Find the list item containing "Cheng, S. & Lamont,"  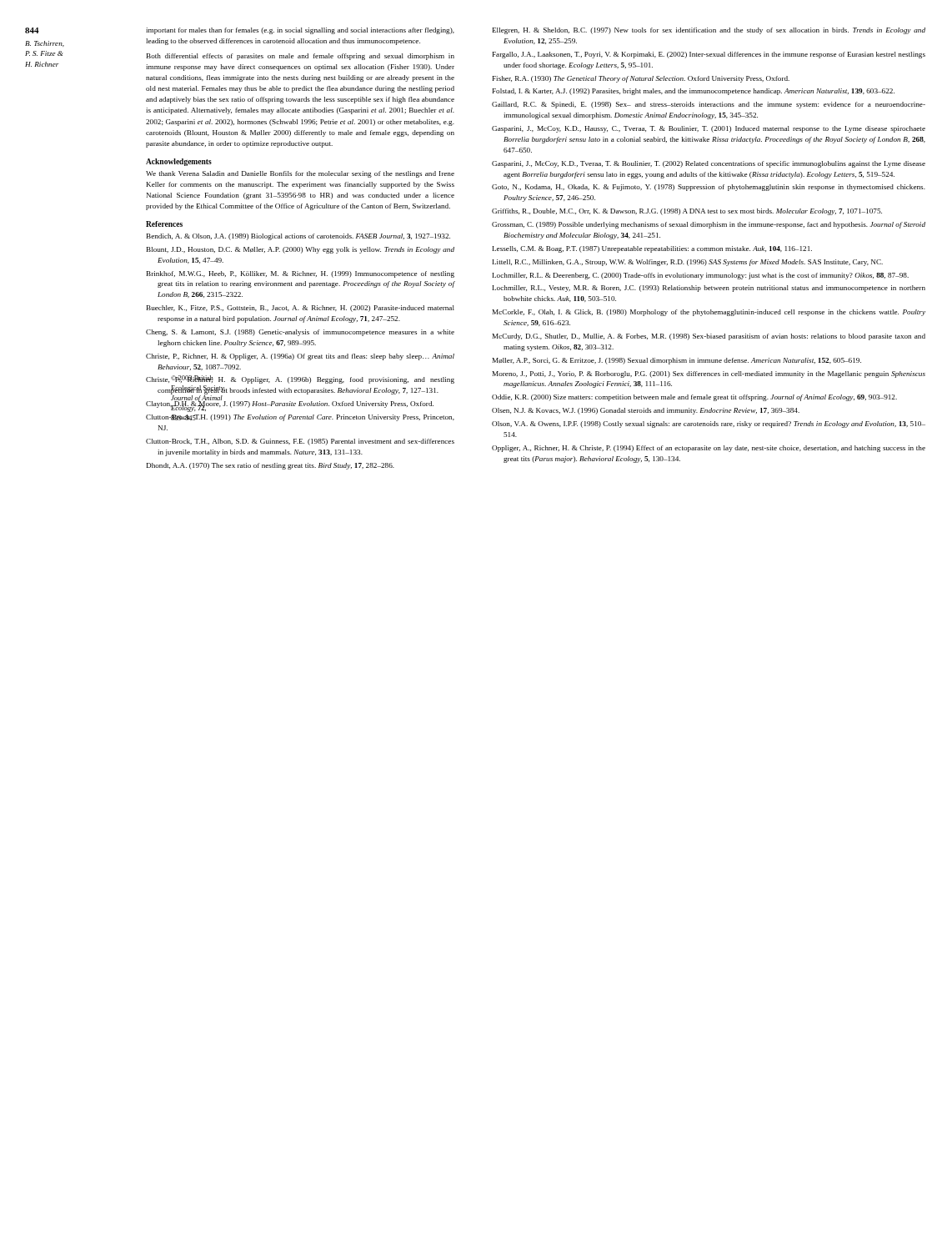tap(300, 337)
